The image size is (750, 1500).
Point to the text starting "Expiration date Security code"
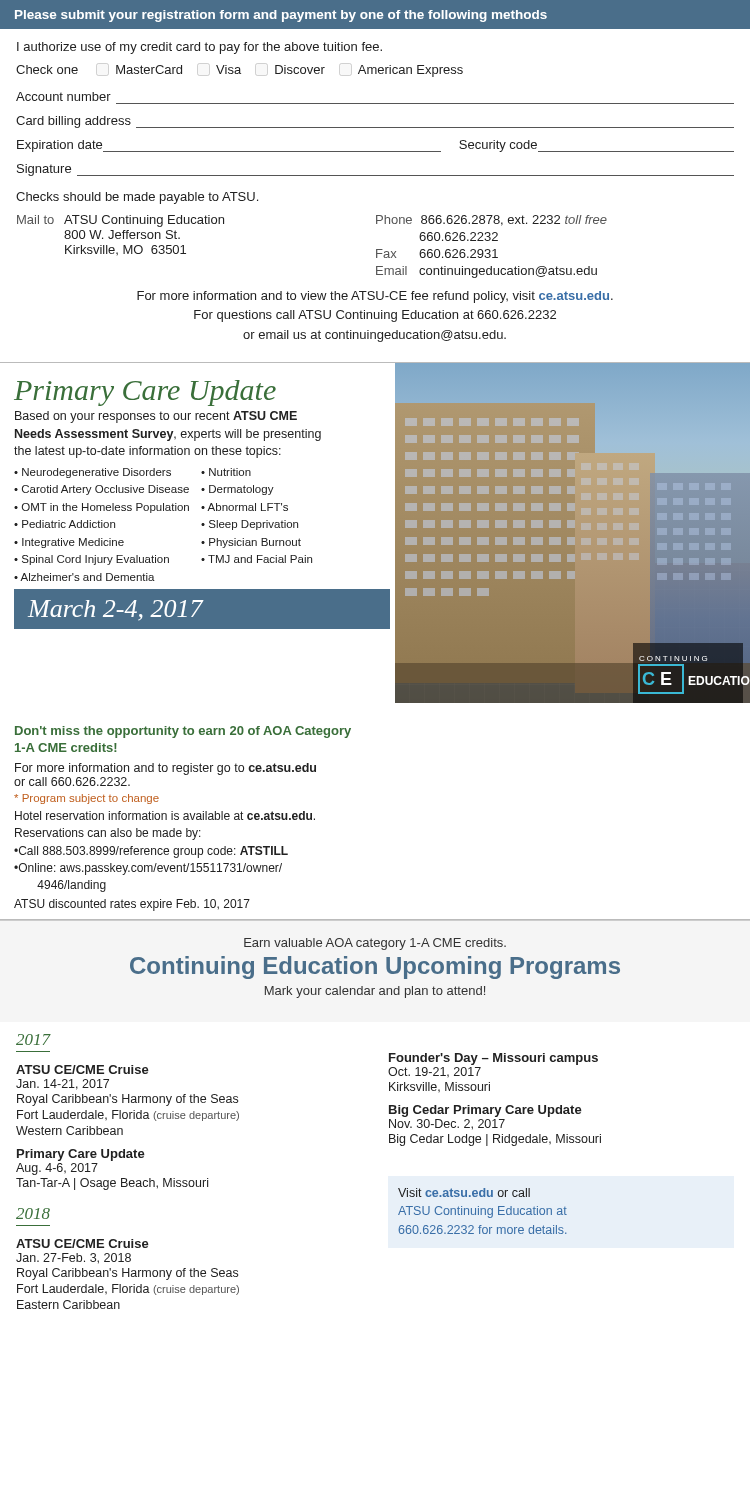pyautogui.click(x=375, y=143)
